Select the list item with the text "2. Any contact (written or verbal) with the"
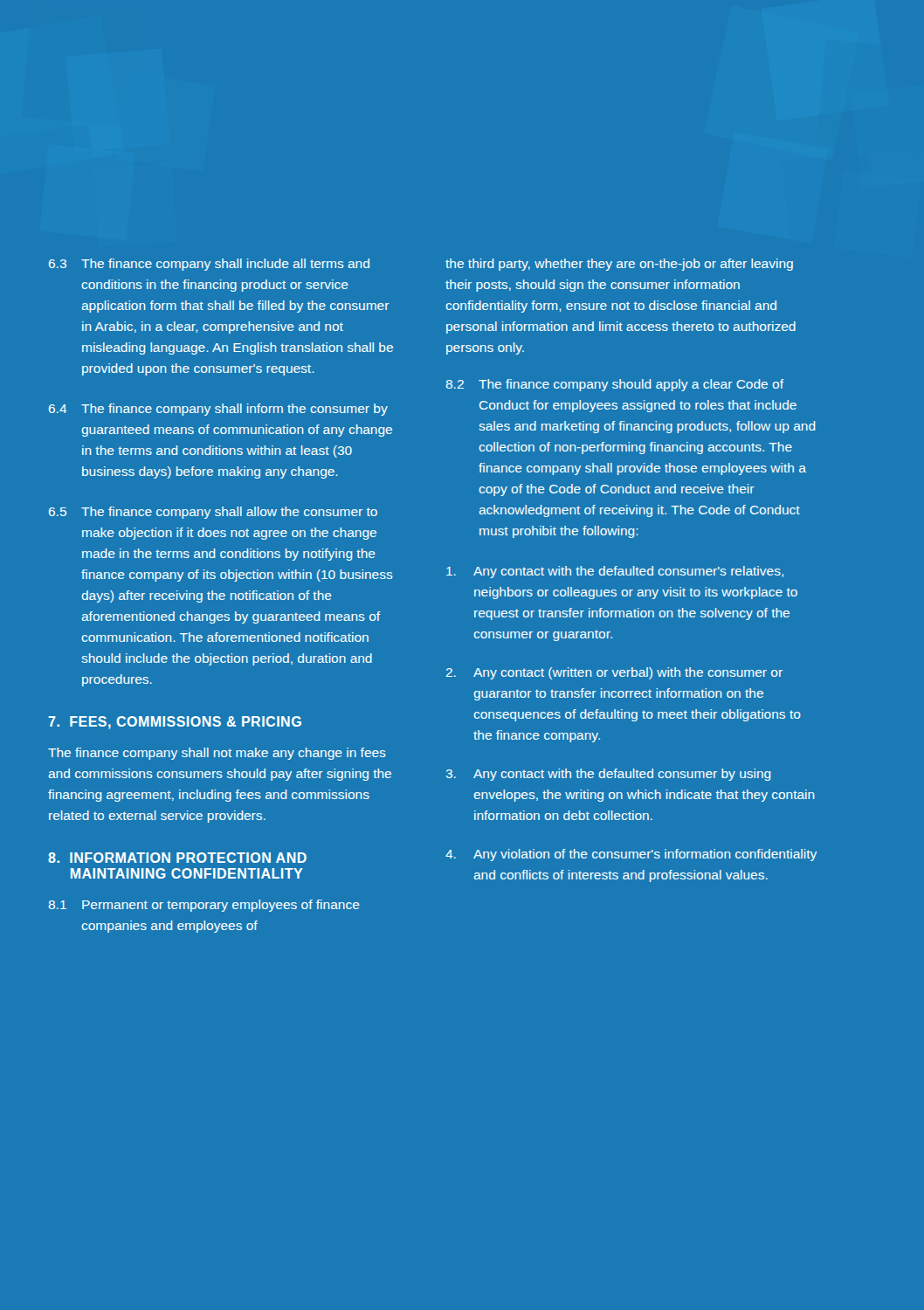The image size is (924, 1310). coord(633,704)
